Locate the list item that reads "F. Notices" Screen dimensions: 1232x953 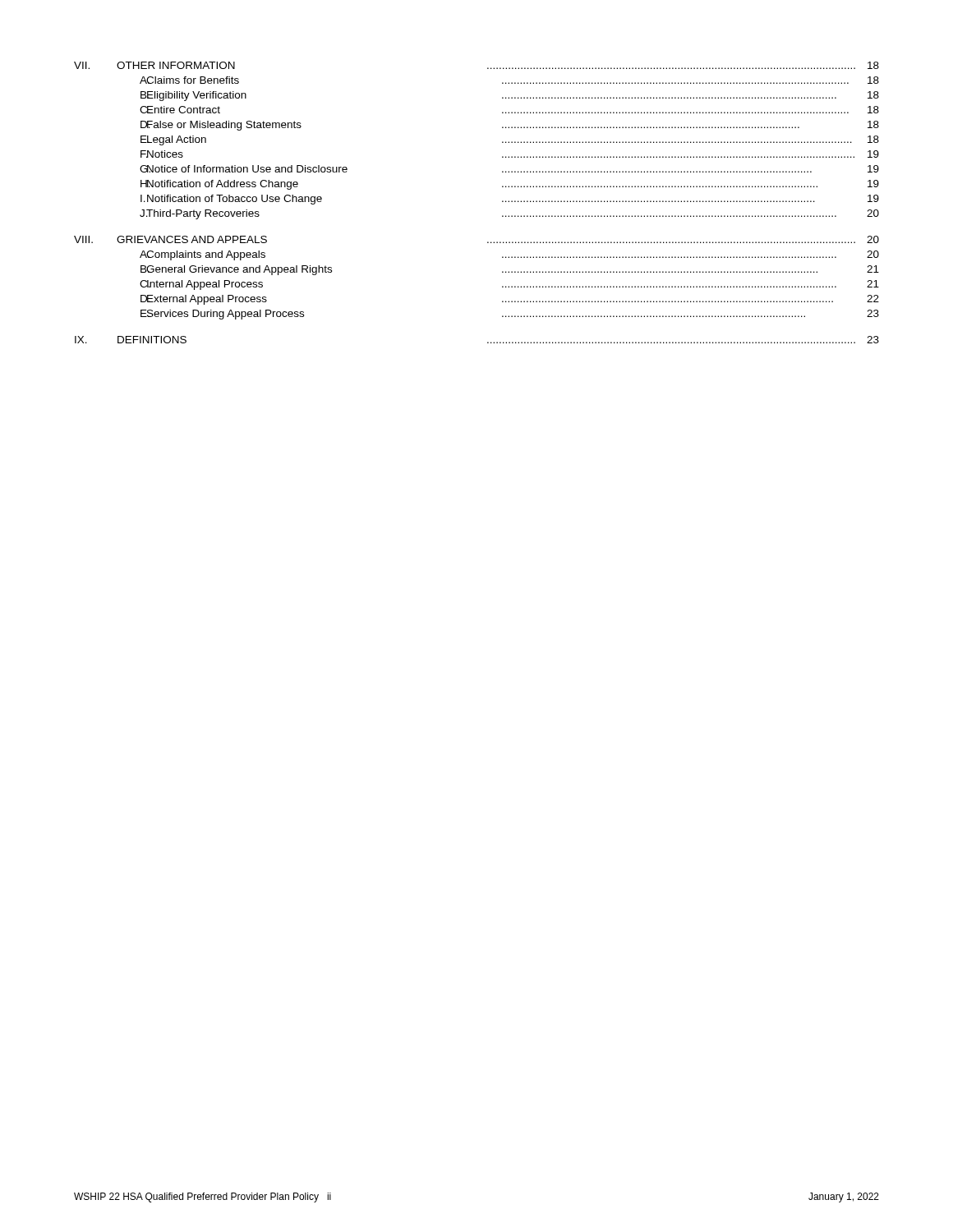click(498, 154)
